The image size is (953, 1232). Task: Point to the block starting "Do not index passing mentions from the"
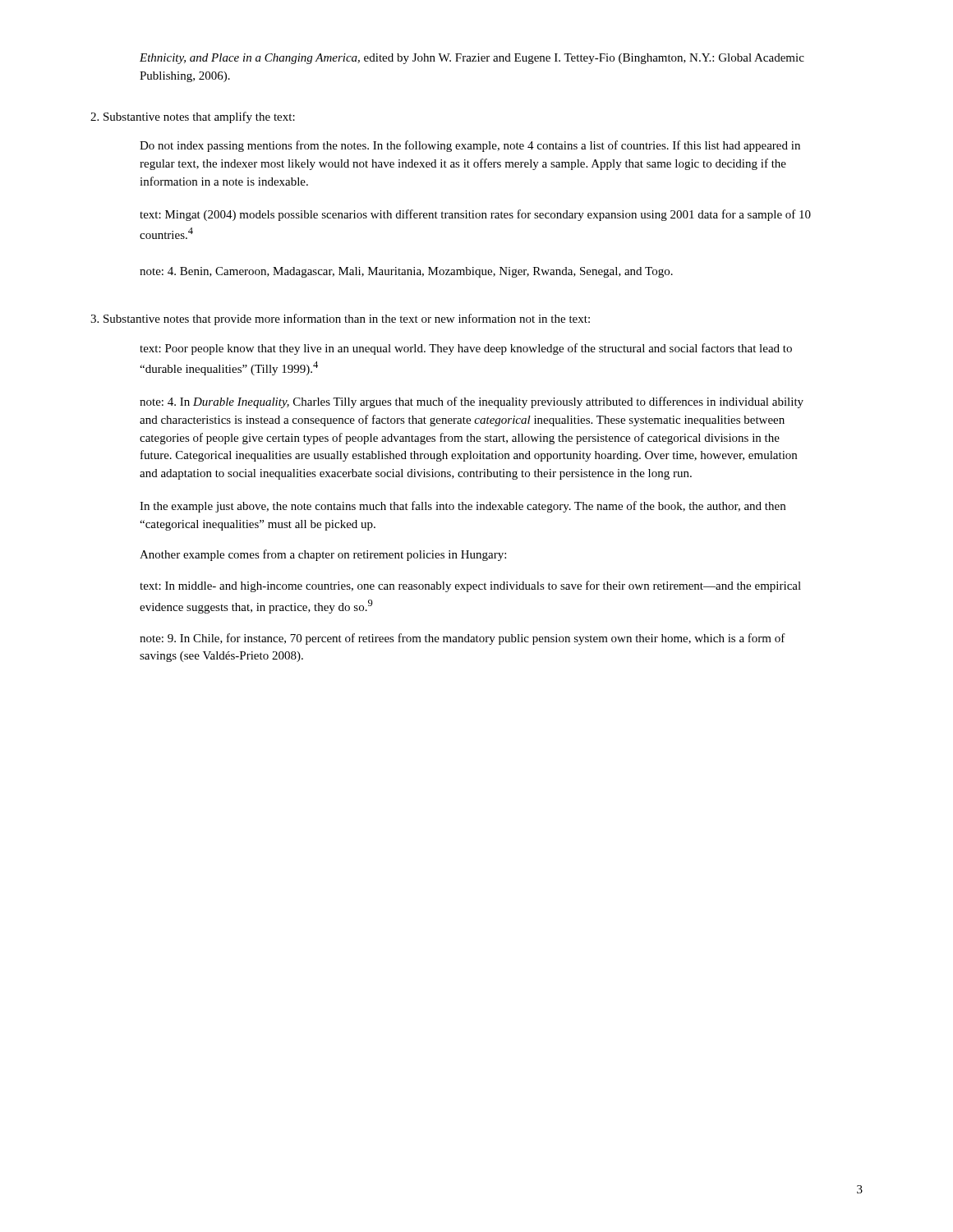tap(476, 164)
